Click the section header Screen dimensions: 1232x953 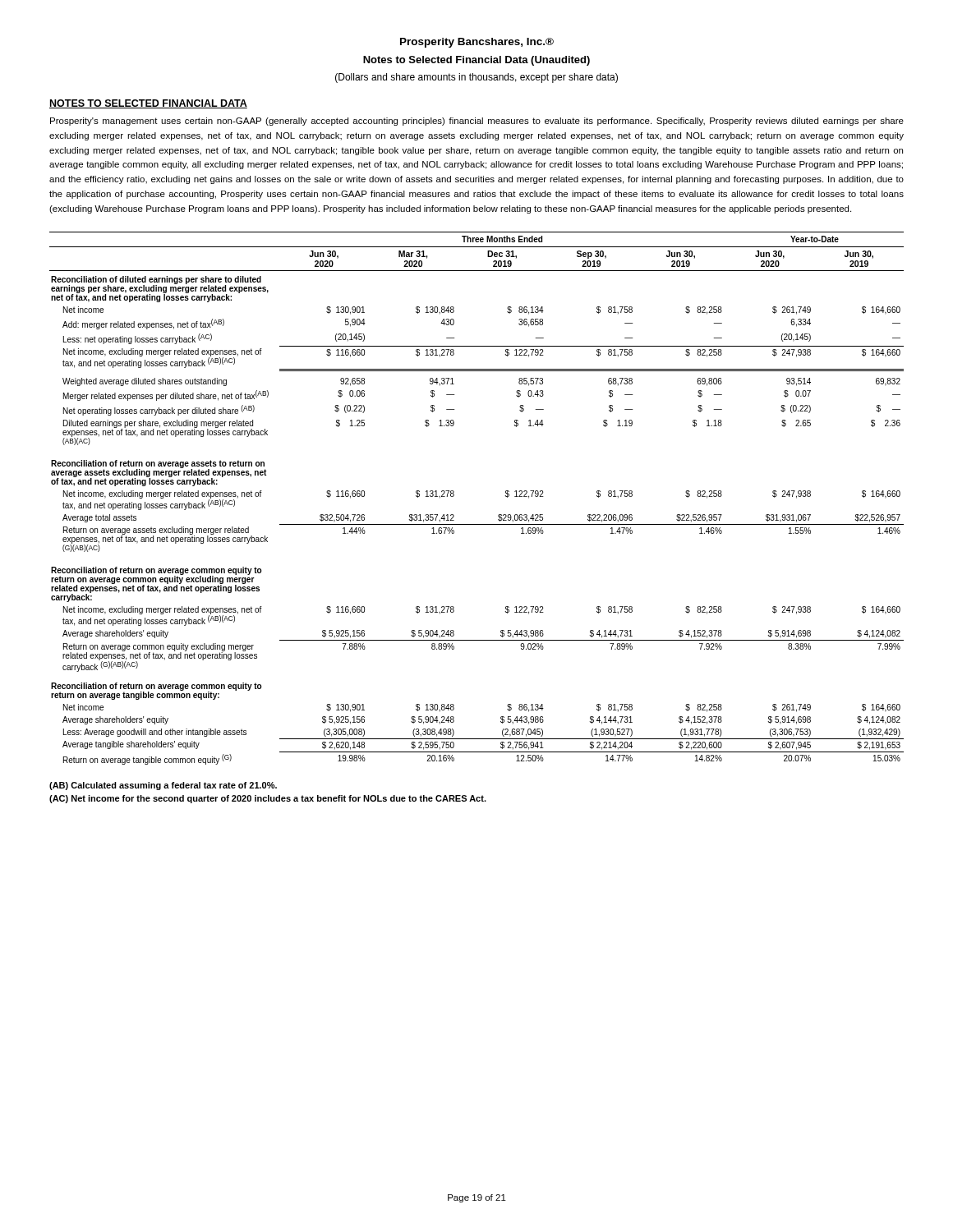click(148, 103)
